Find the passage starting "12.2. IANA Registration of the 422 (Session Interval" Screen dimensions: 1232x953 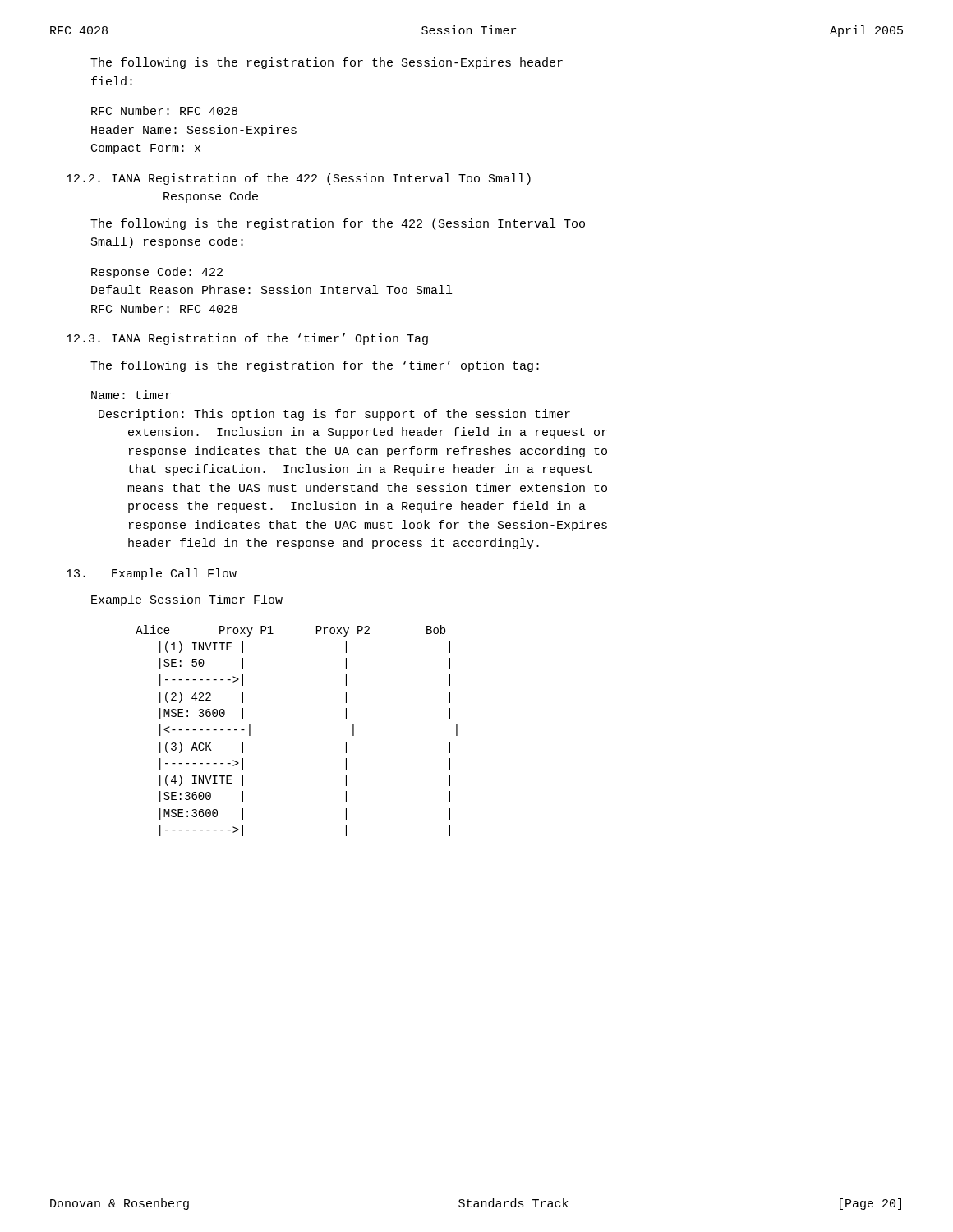pyautogui.click(x=299, y=189)
